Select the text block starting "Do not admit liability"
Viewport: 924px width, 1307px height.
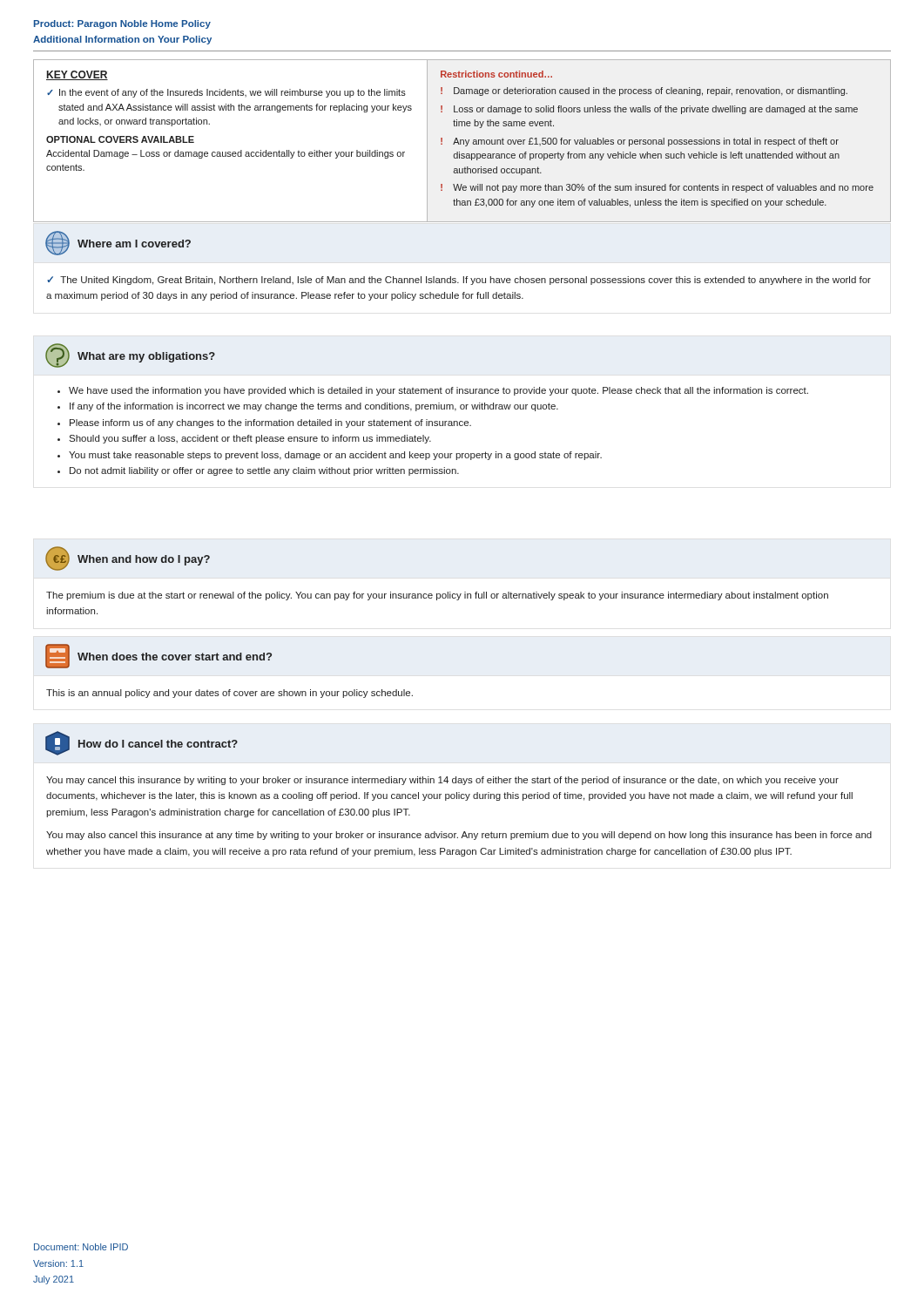[x=264, y=471]
